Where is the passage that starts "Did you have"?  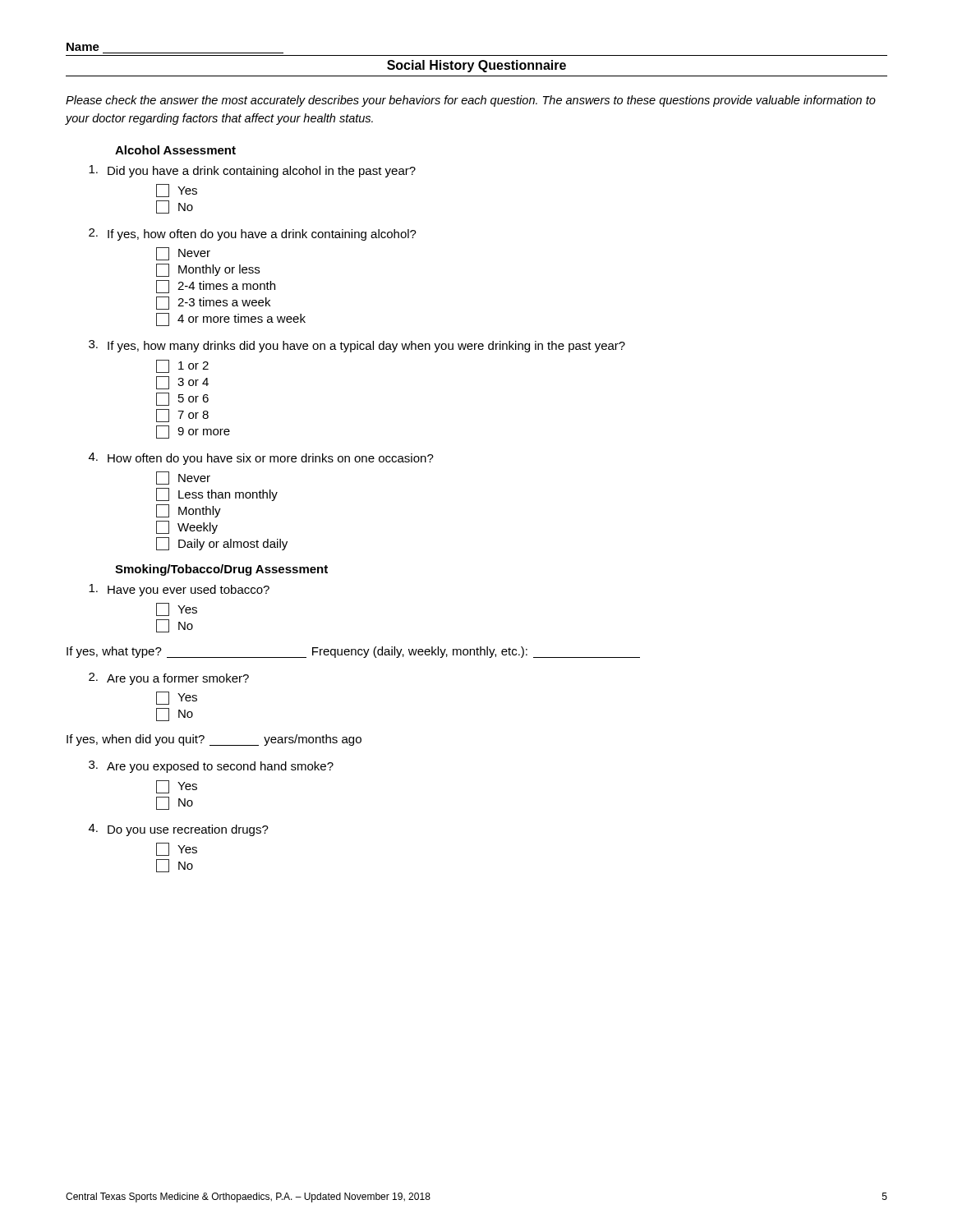252,171
